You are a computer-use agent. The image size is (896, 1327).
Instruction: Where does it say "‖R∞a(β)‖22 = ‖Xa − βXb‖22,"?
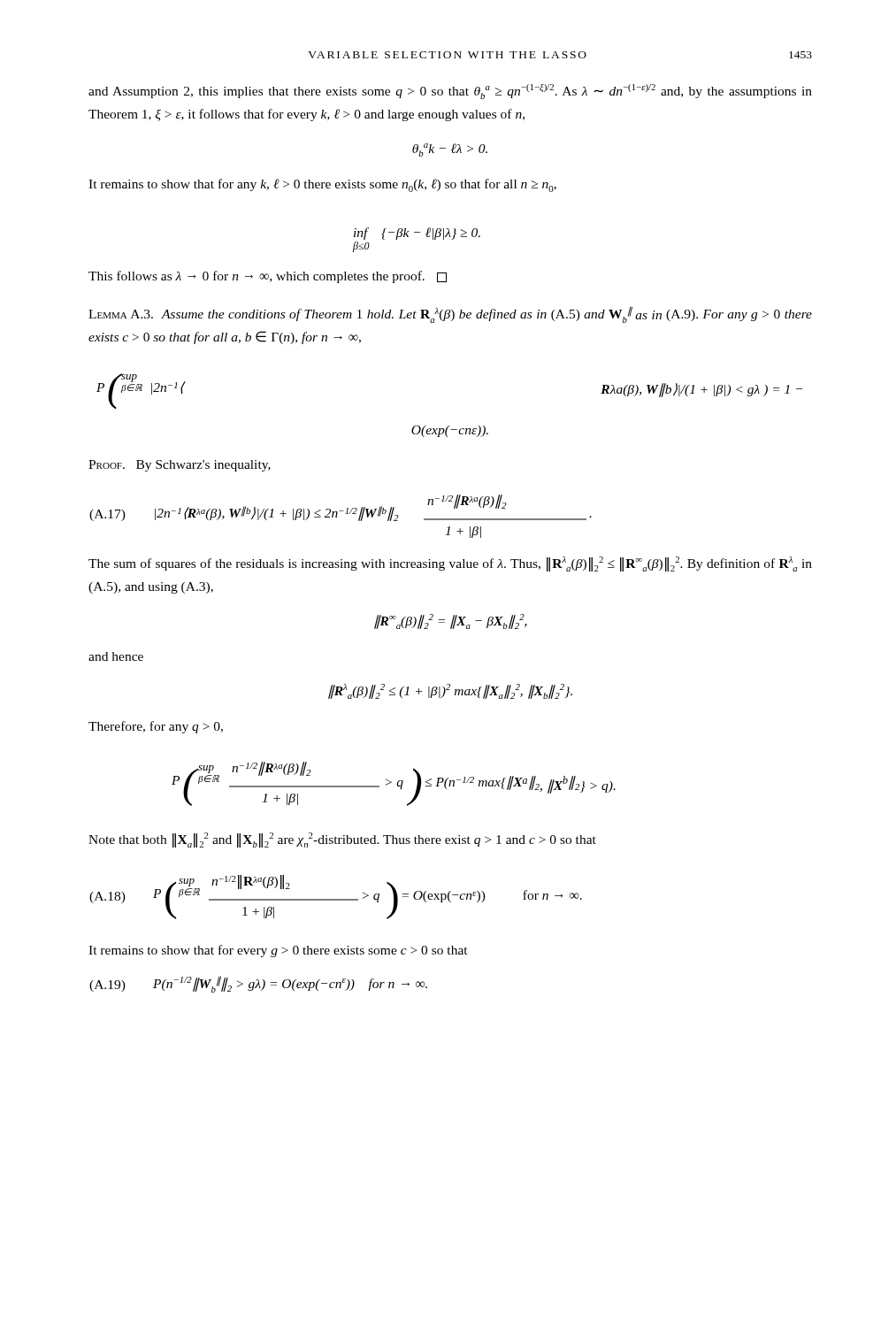coord(450,621)
